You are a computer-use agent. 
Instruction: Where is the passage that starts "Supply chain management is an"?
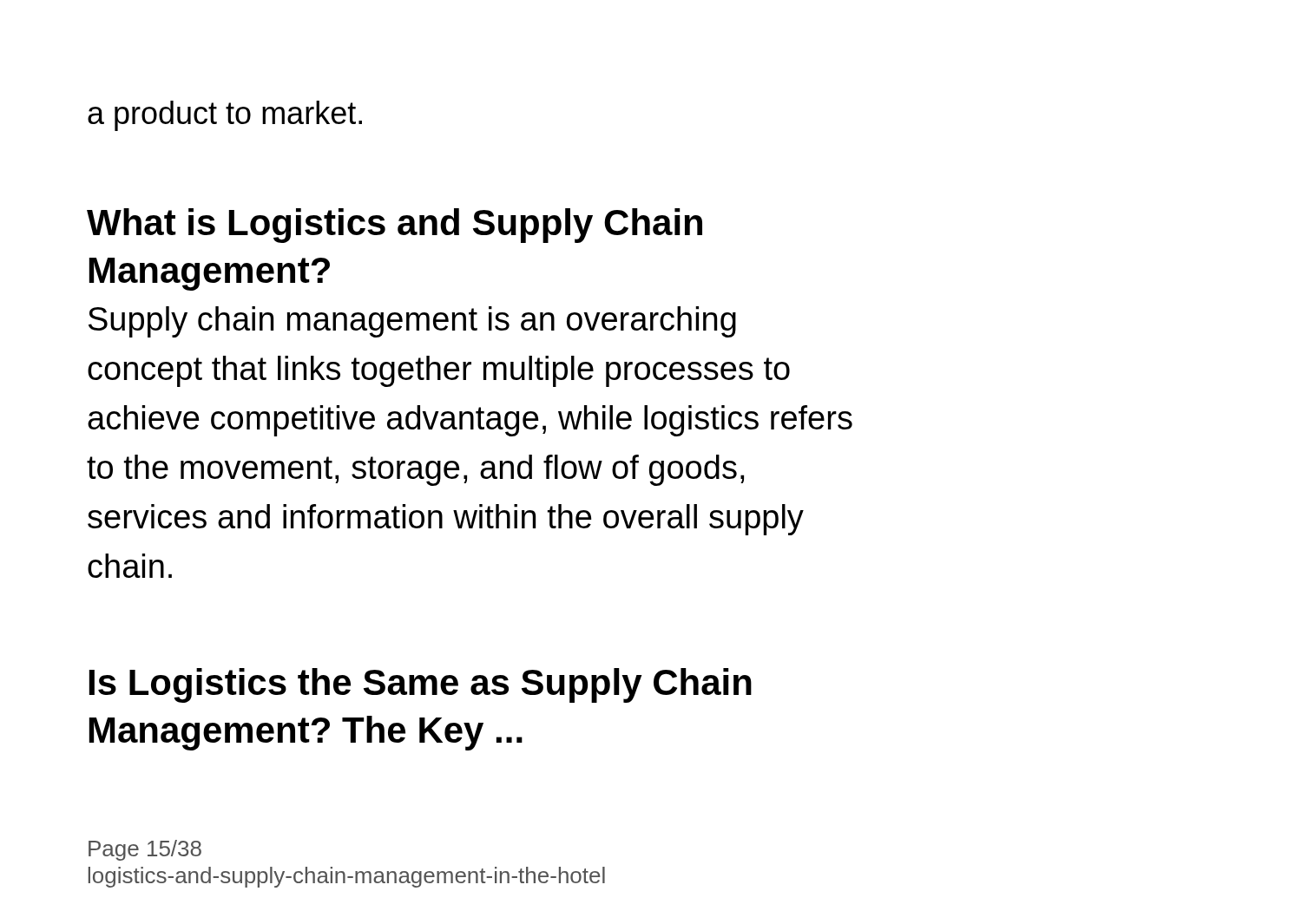coord(470,443)
